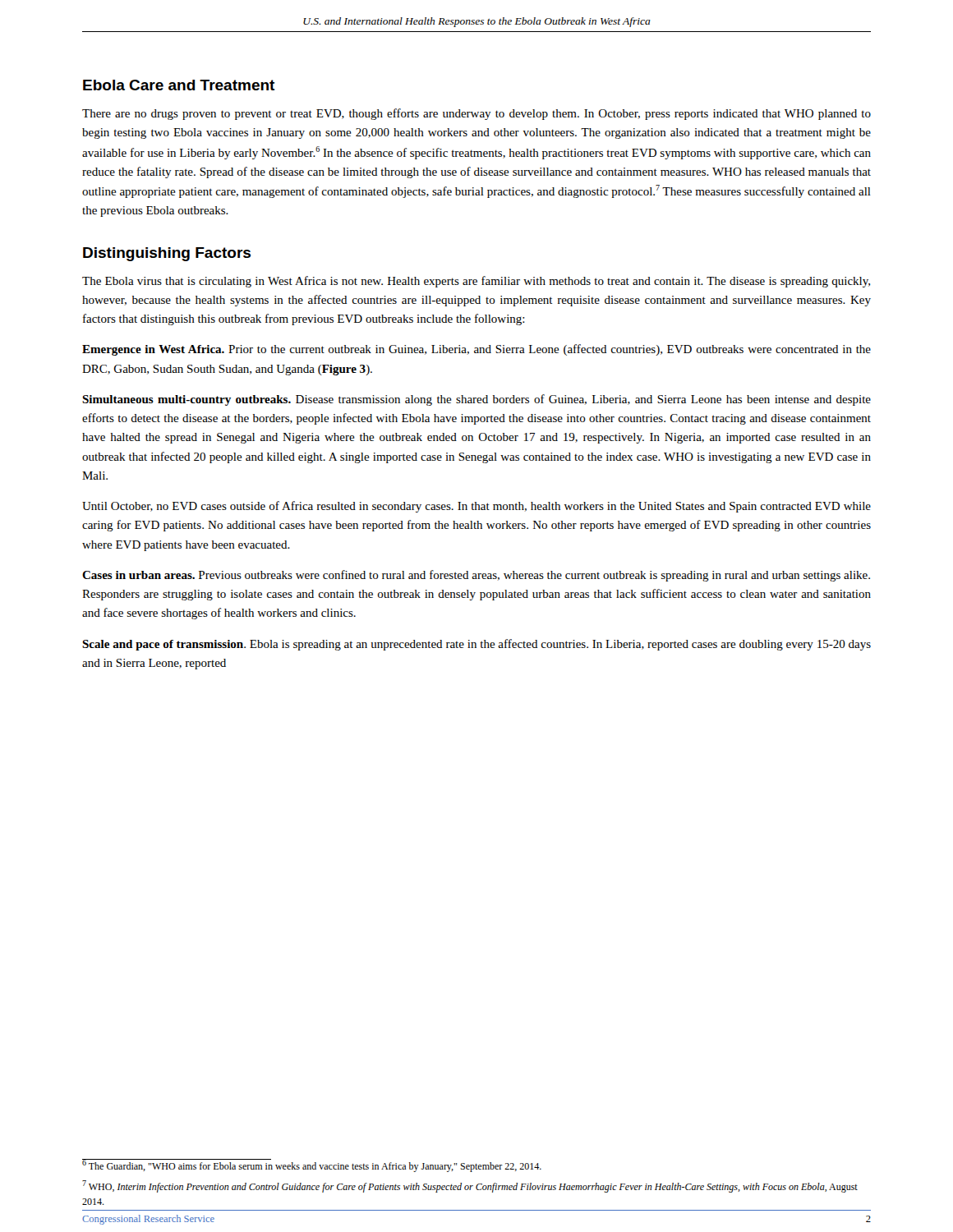The image size is (953, 1232).
Task: Click on the footnote that says "6 The Guardian,"
Action: coord(312,1165)
